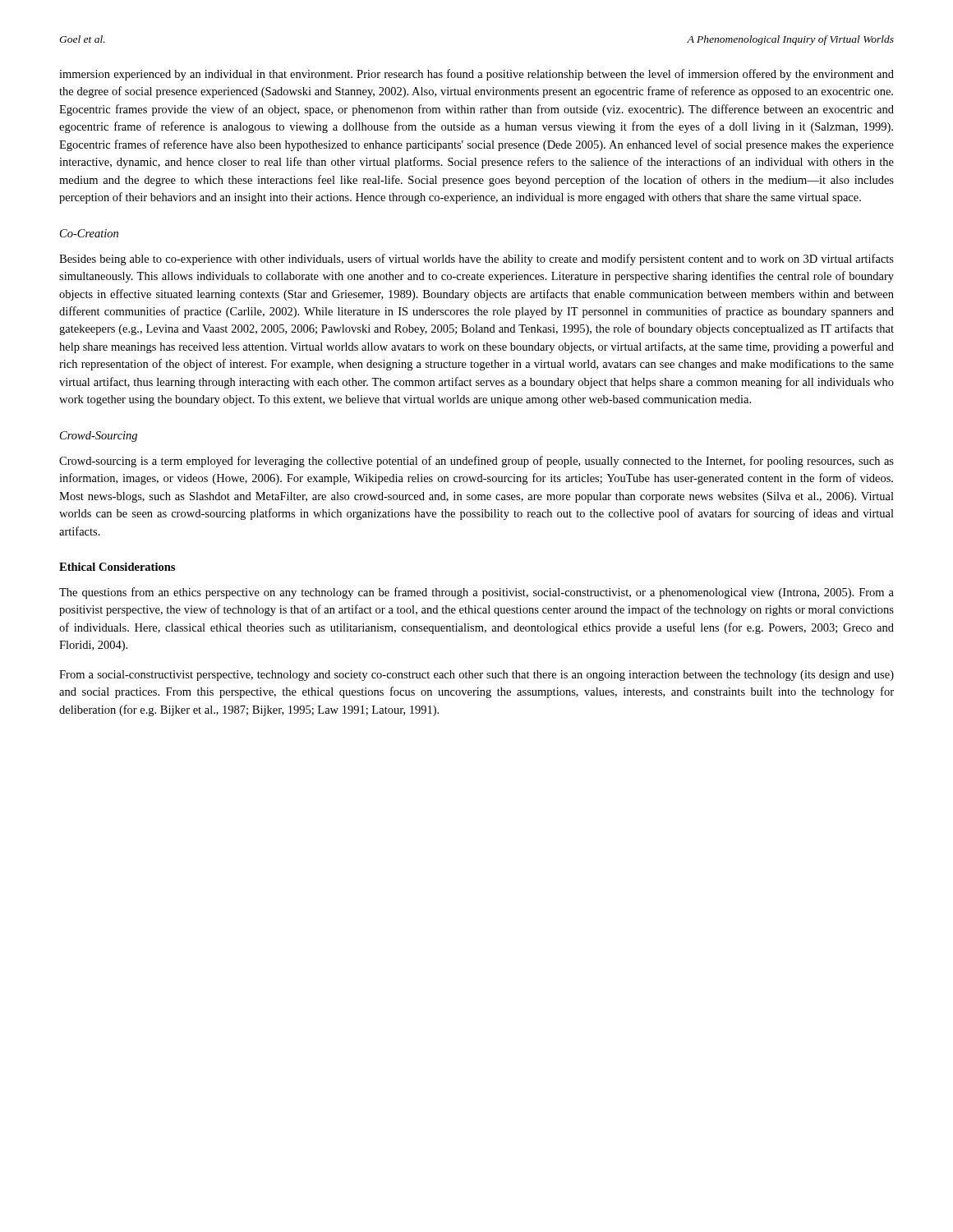Locate the block of text that opens with "From a social-constructivist perspective, technology and society"

coord(476,692)
